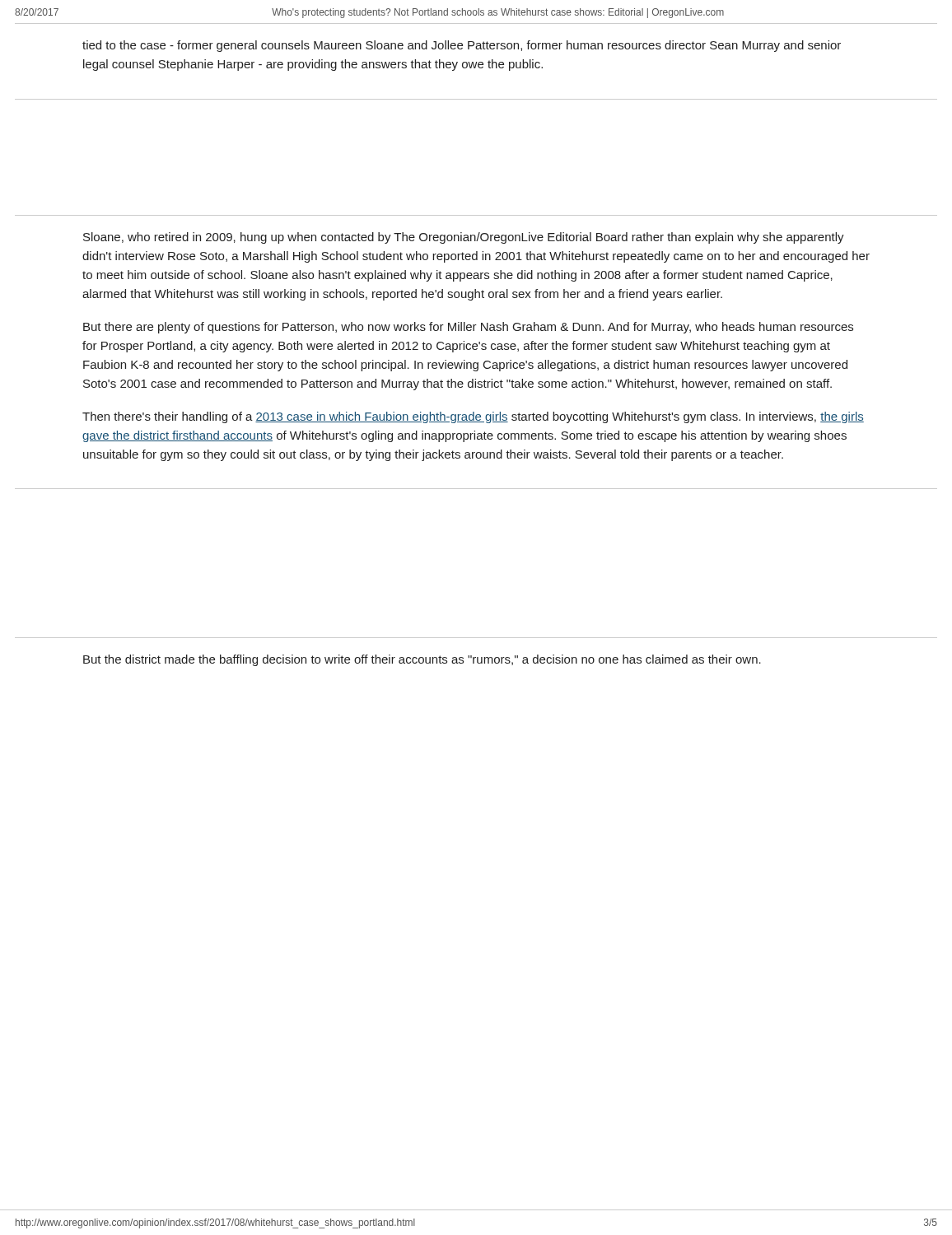The width and height of the screenshot is (952, 1235).
Task: Where is the passage that starts "Sloane, who retired"?
Action: pos(476,345)
